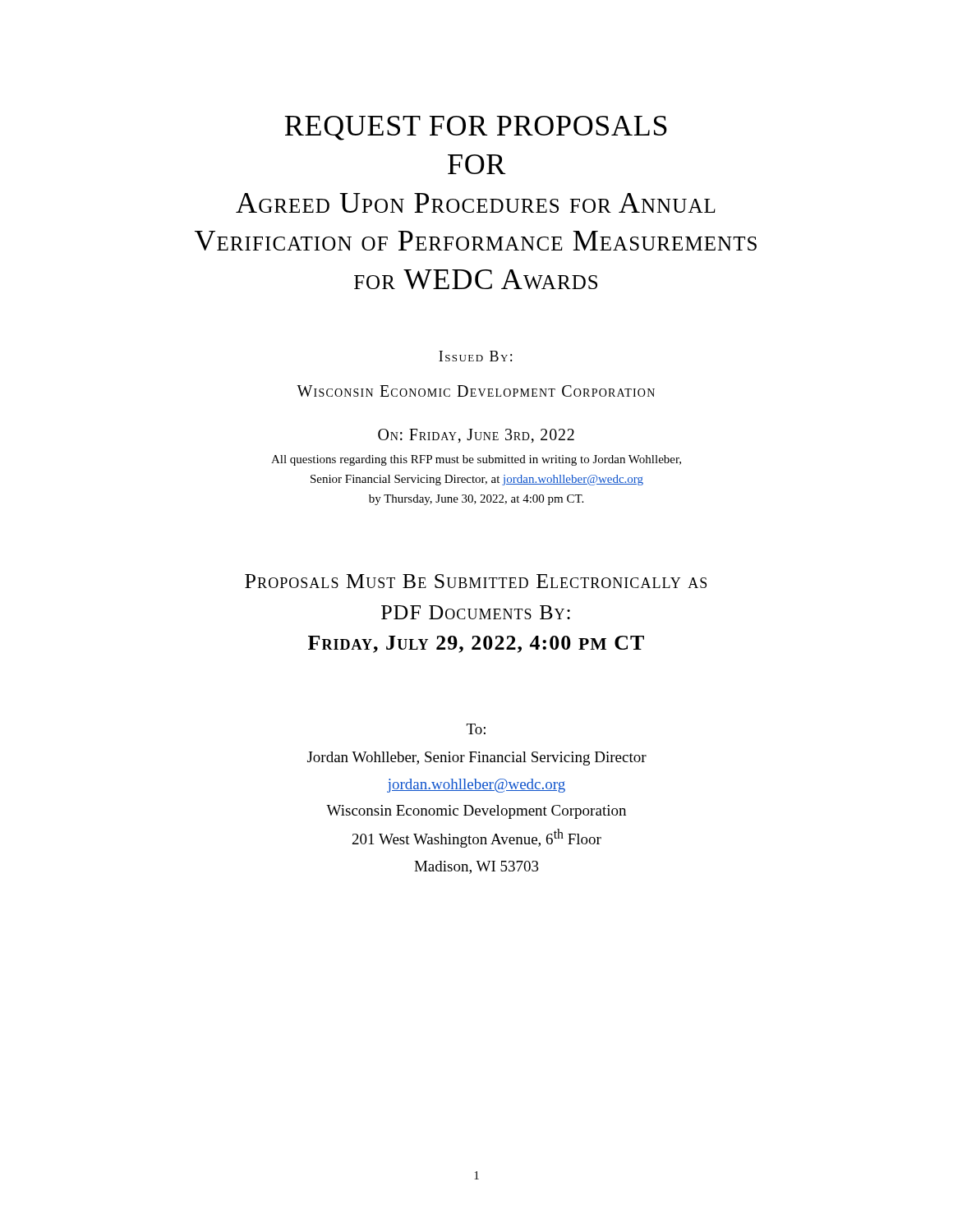Screen dimensions: 1232x953
Task: Select the passage starting "Proposals Must Be Submitted Electronically as"
Action: click(x=476, y=612)
